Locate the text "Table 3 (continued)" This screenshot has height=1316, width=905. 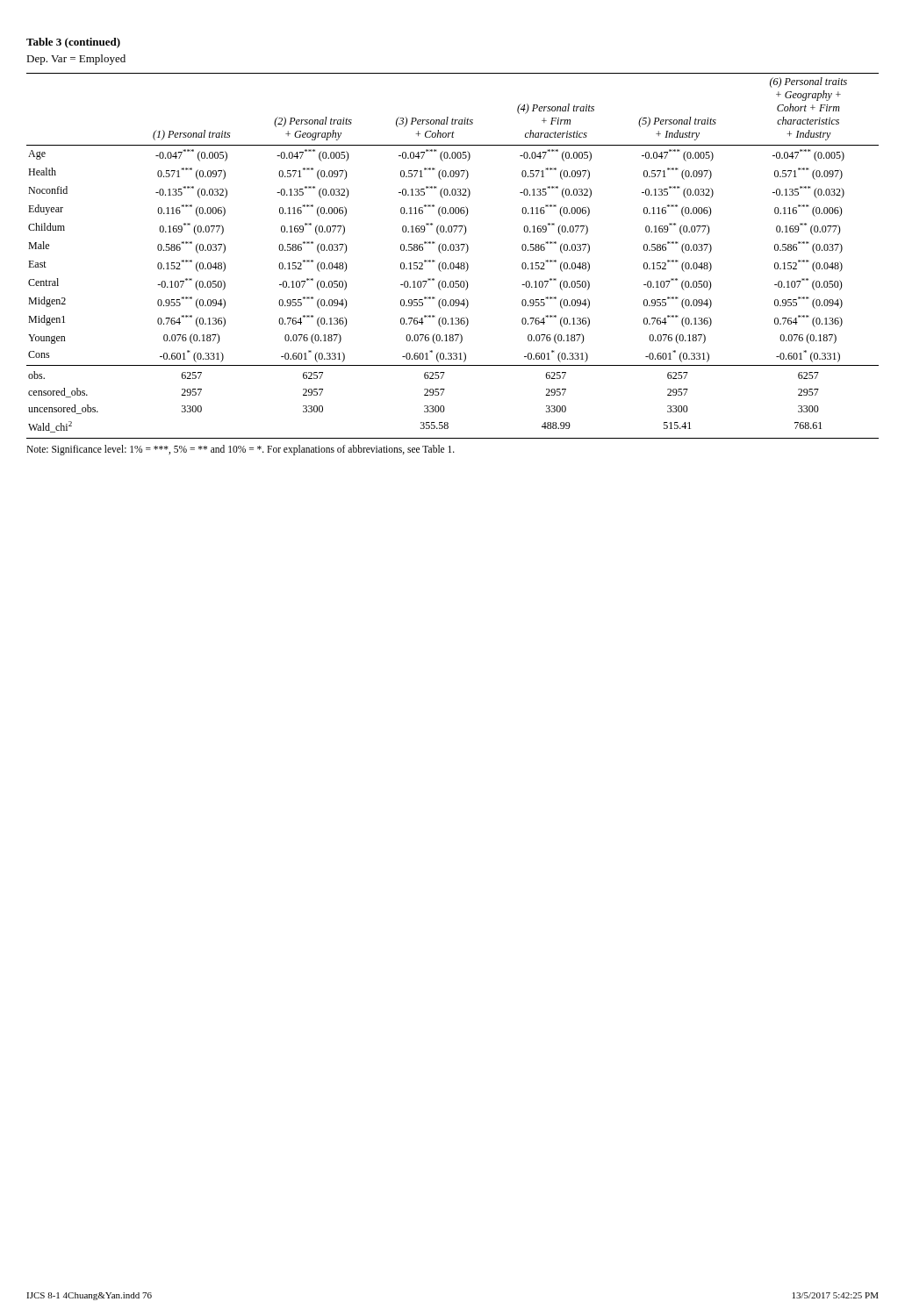[73, 42]
